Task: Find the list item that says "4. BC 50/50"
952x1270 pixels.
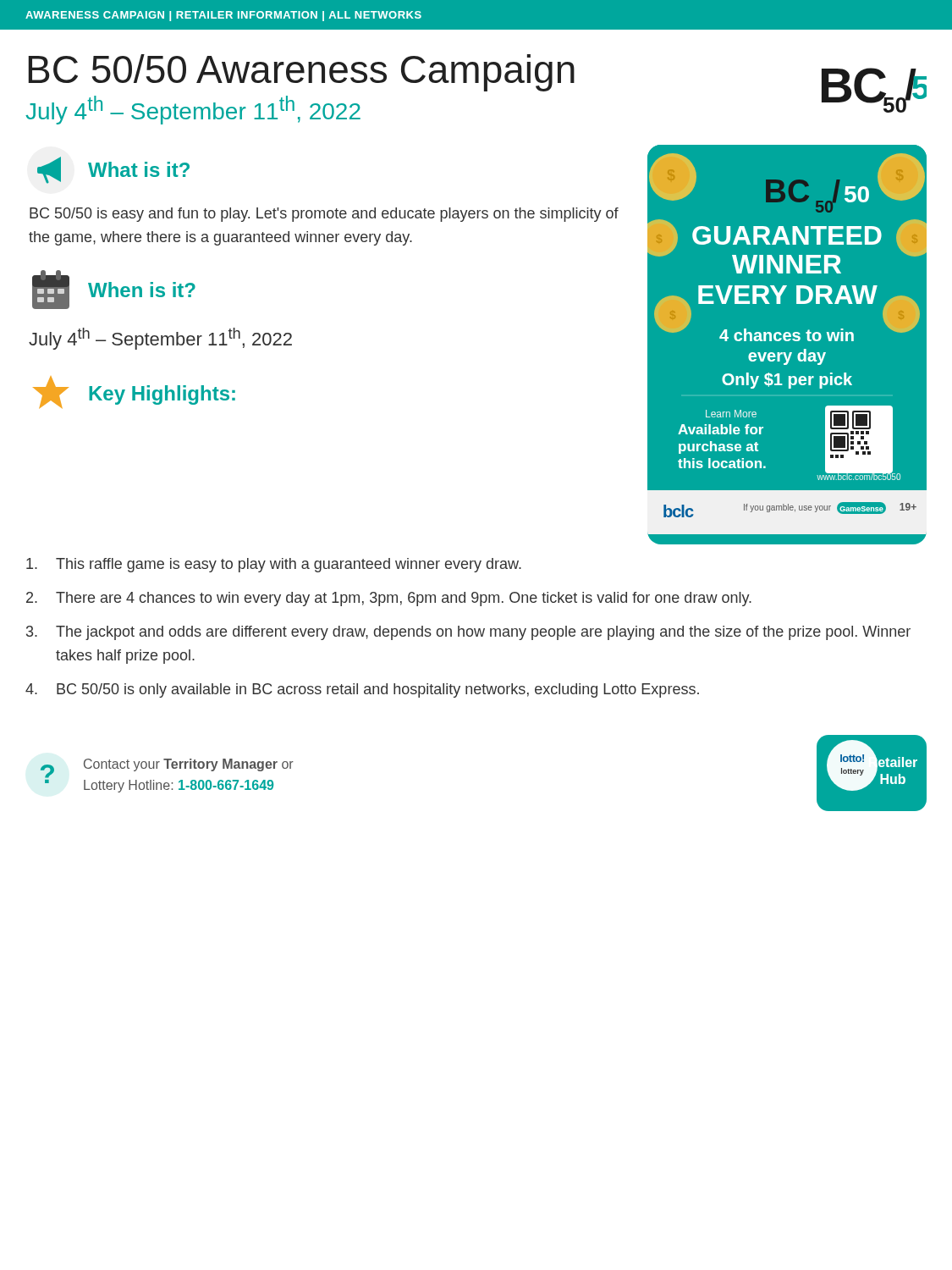Action: point(363,690)
